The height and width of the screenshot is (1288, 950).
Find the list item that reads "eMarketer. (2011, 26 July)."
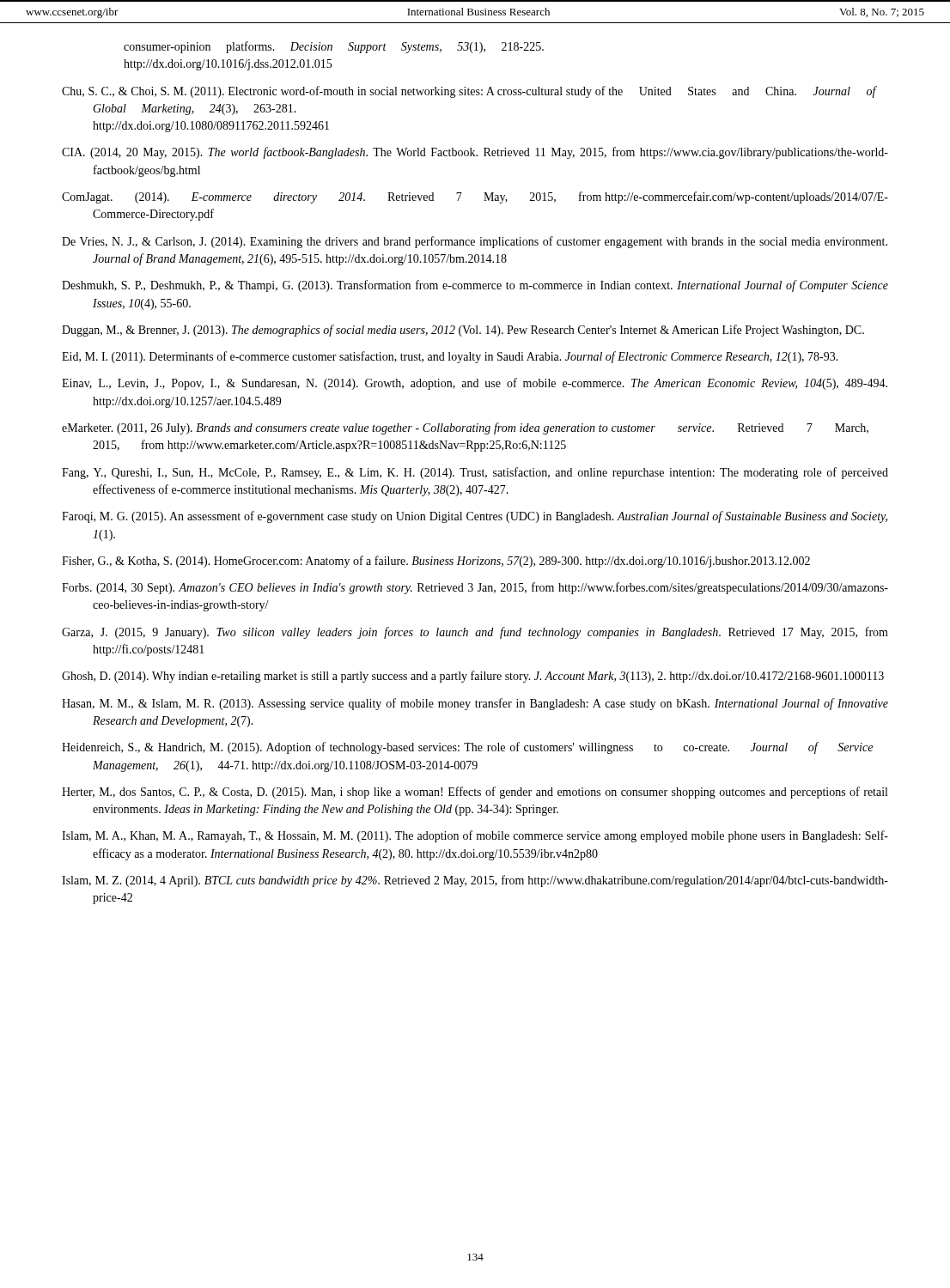[x=475, y=437]
